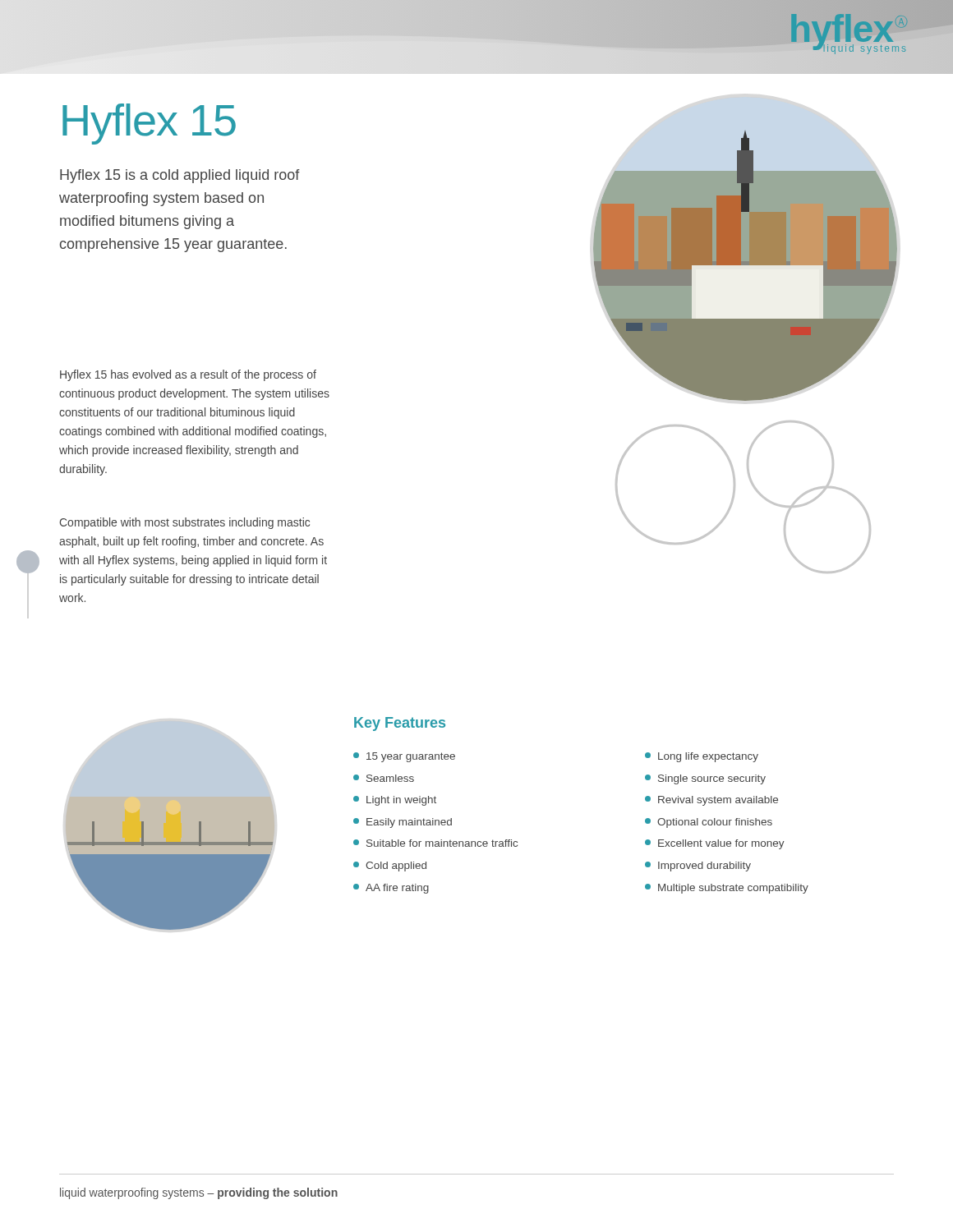Click on the element starting "Light in weight"
953x1232 pixels.
(x=395, y=800)
